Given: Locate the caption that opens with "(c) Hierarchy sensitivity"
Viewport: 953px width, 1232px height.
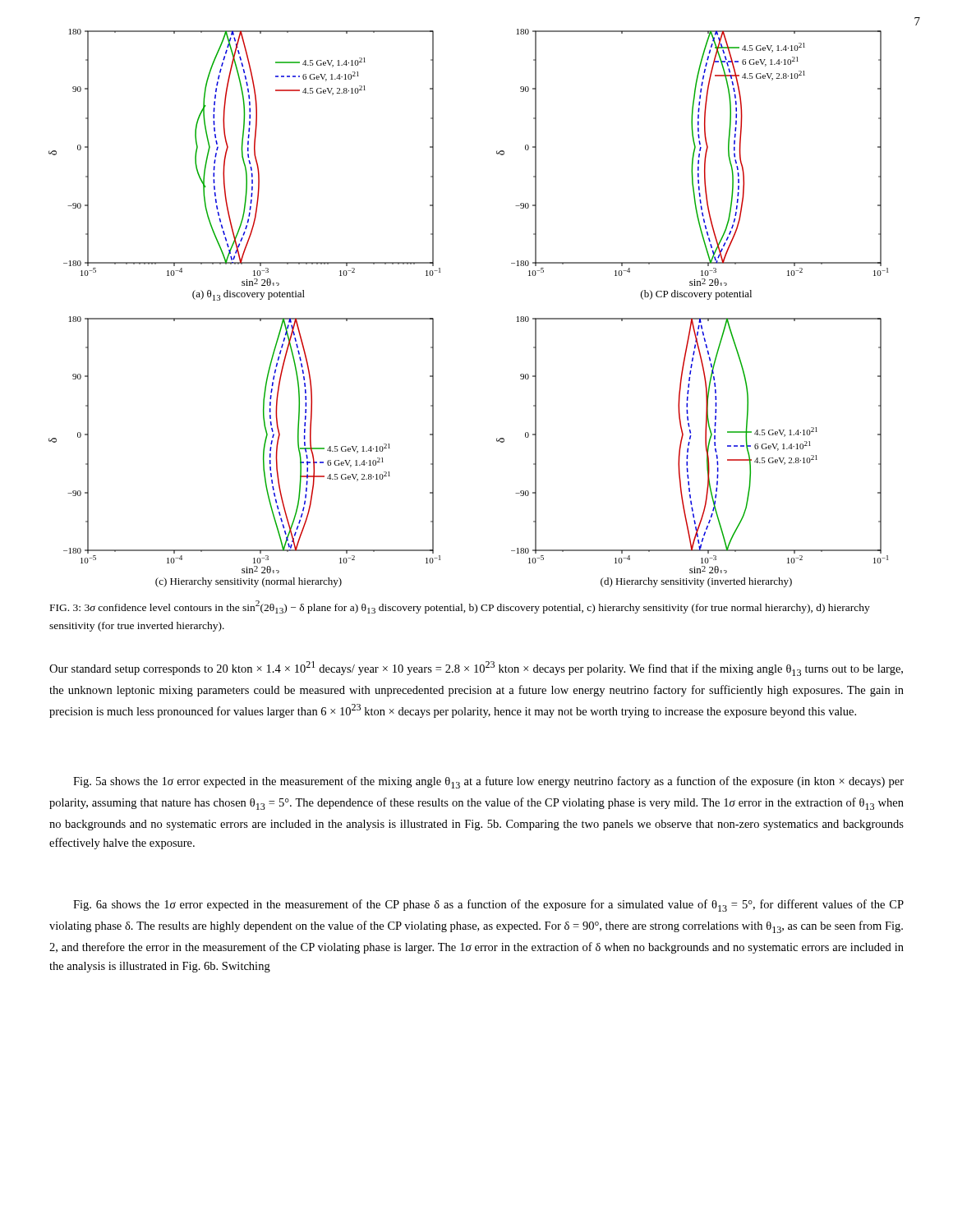Looking at the screenshot, I should (249, 581).
